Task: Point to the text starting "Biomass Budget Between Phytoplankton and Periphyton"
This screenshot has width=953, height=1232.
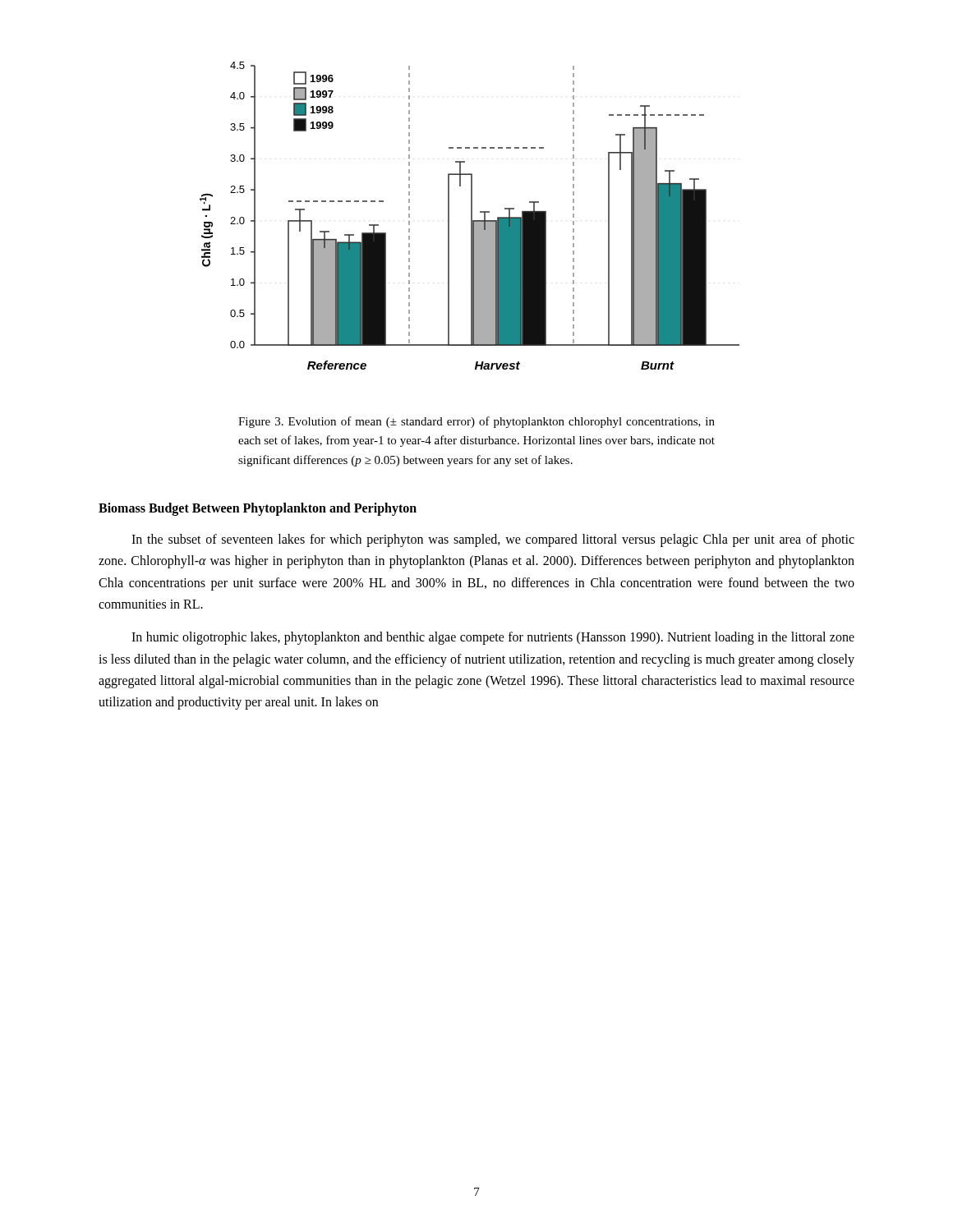Action: pyautogui.click(x=258, y=508)
